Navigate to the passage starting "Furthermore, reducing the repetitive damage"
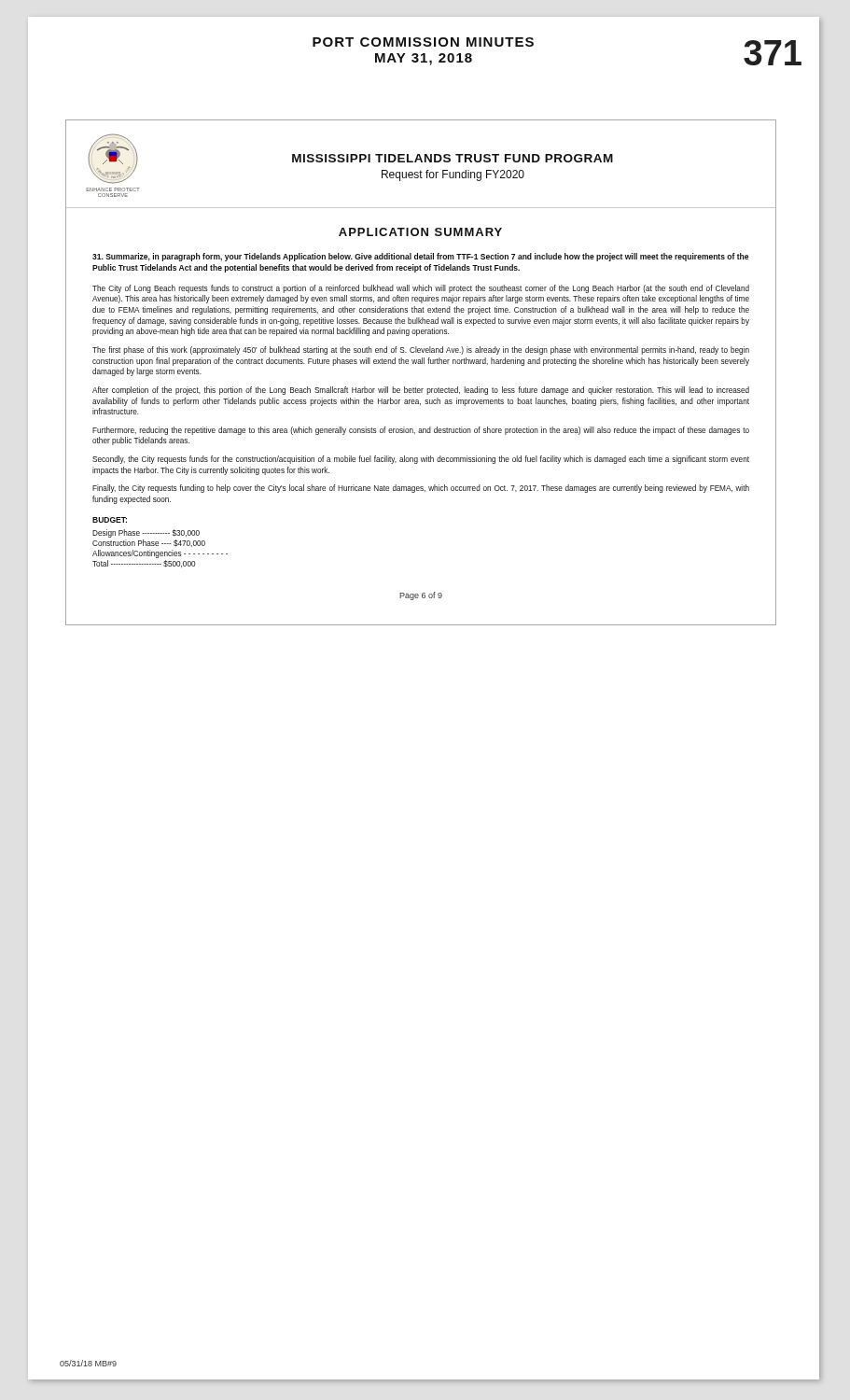This screenshot has width=850, height=1400. (421, 436)
